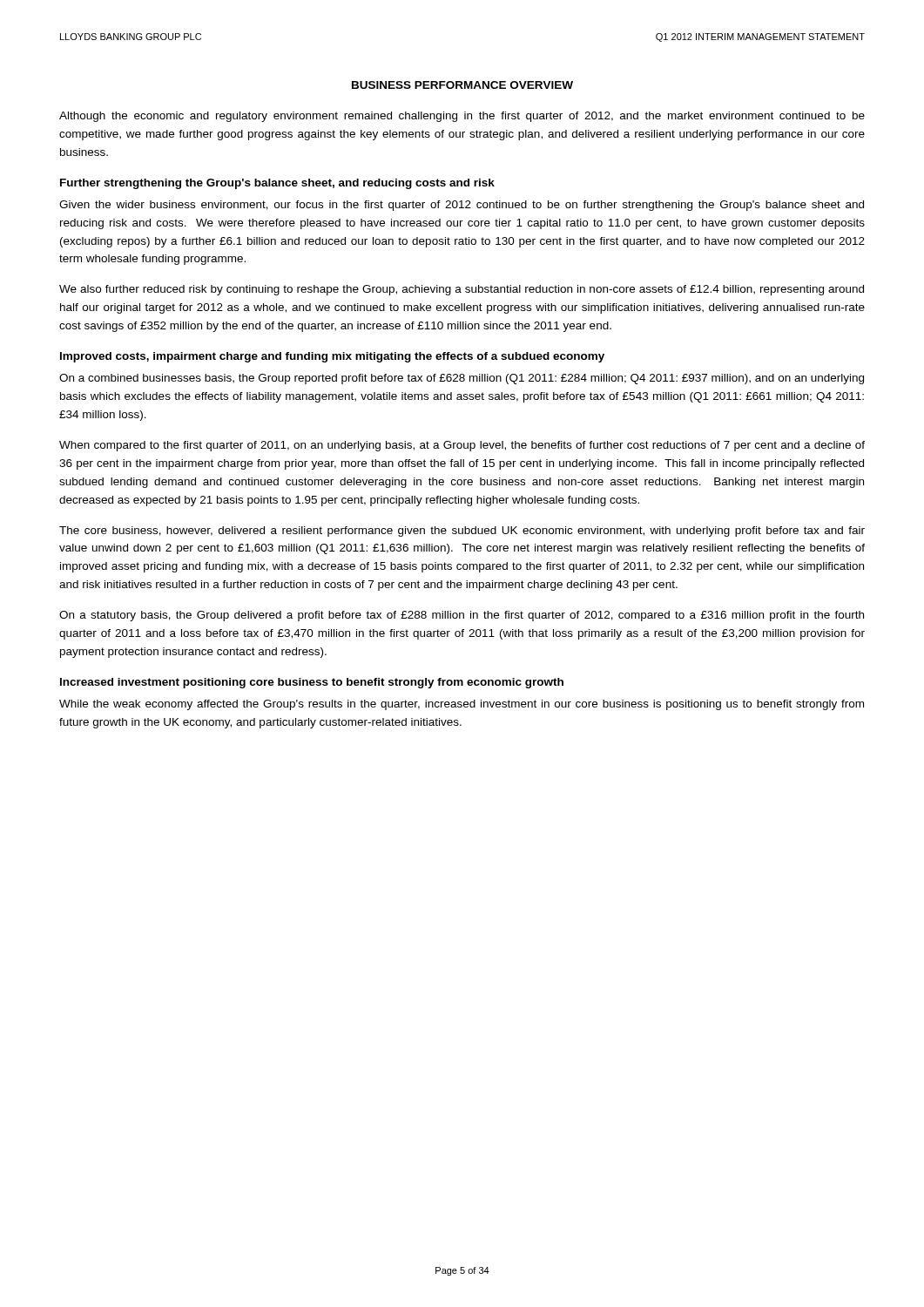Point to the text starting "On a statutory basis, the Group delivered a"

[x=462, y=633]
